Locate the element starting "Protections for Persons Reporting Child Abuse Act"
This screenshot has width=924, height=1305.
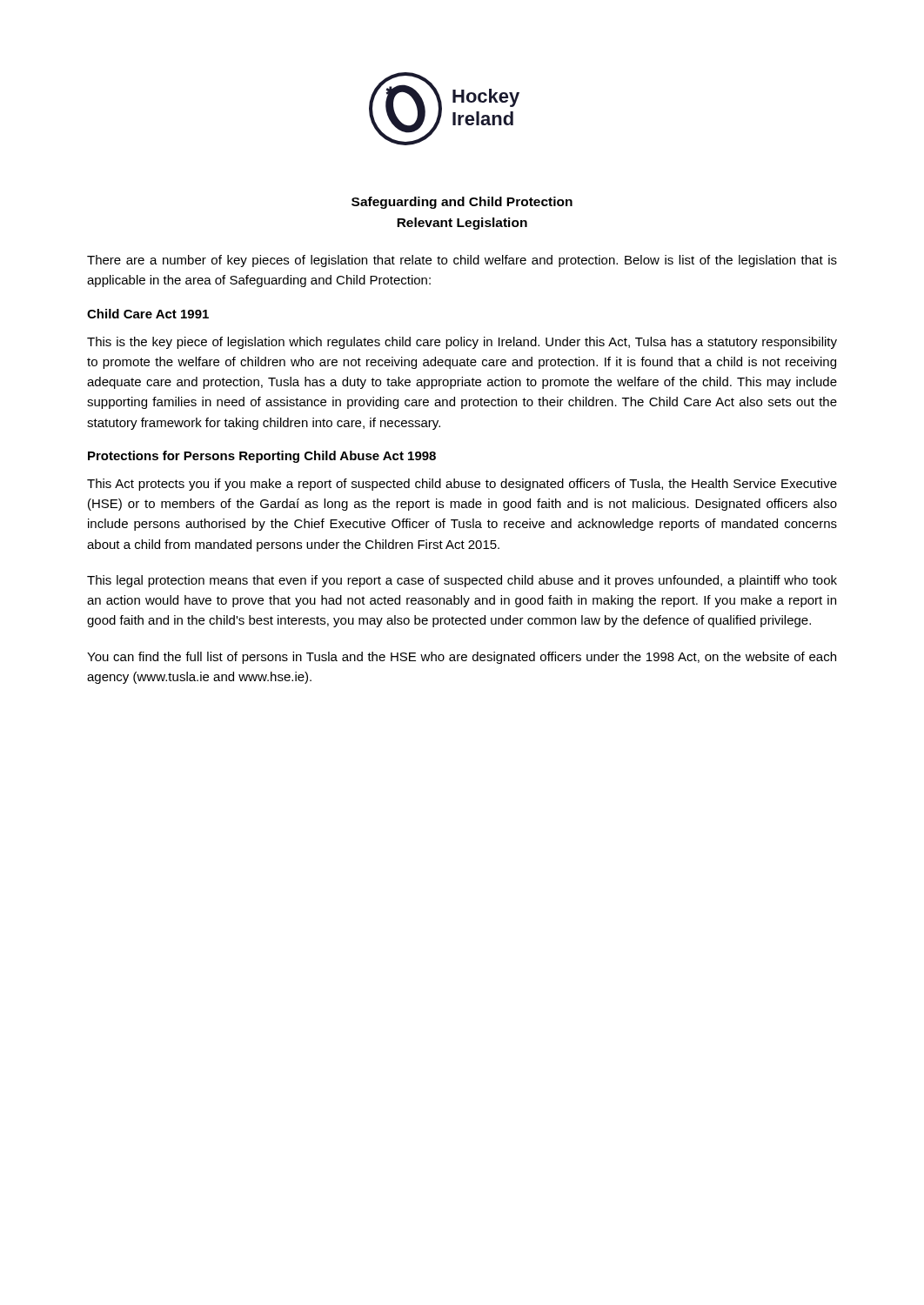pos(262,455)
